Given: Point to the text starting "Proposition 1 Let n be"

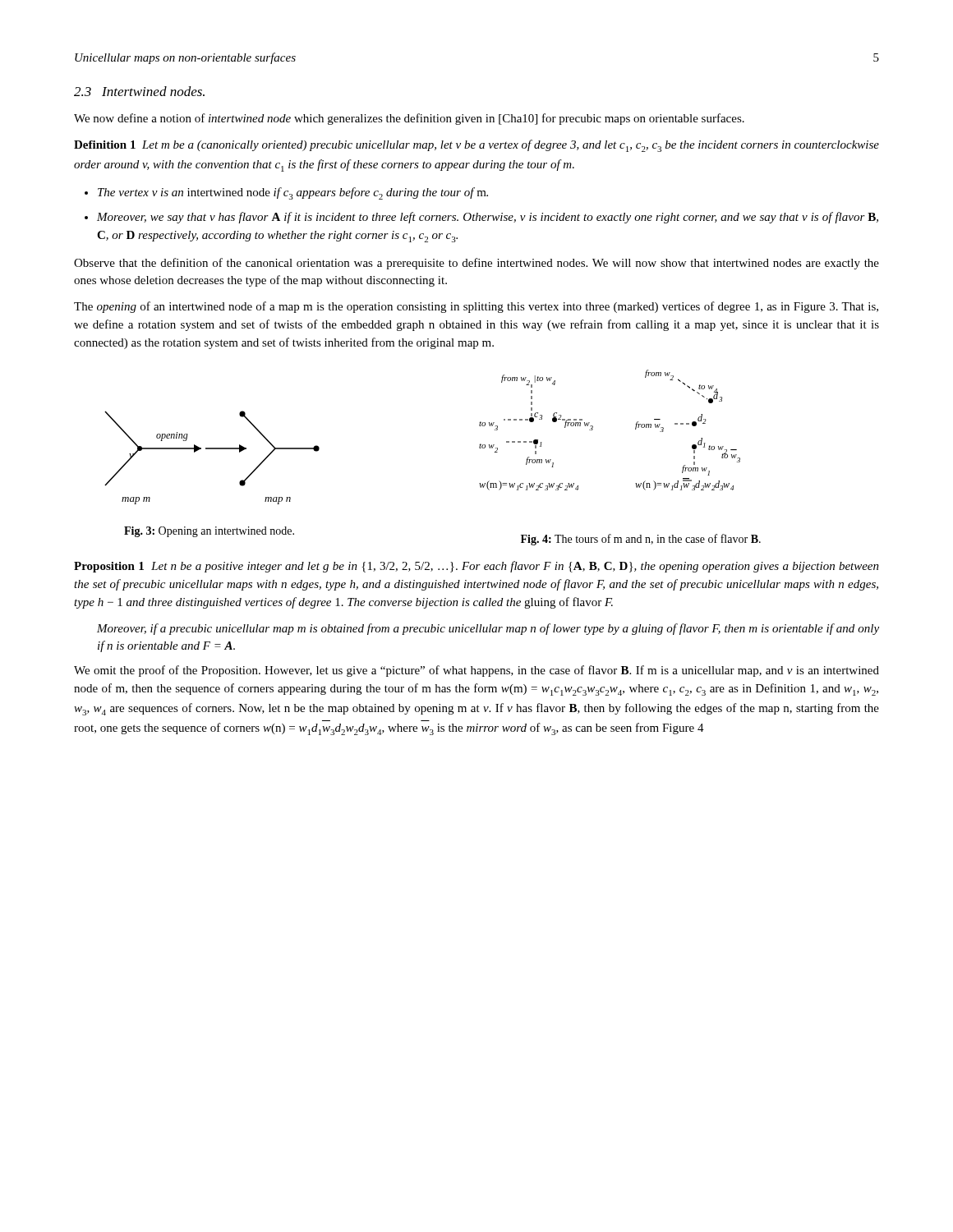Looking at the screenshot, I should tap(476, 585).
